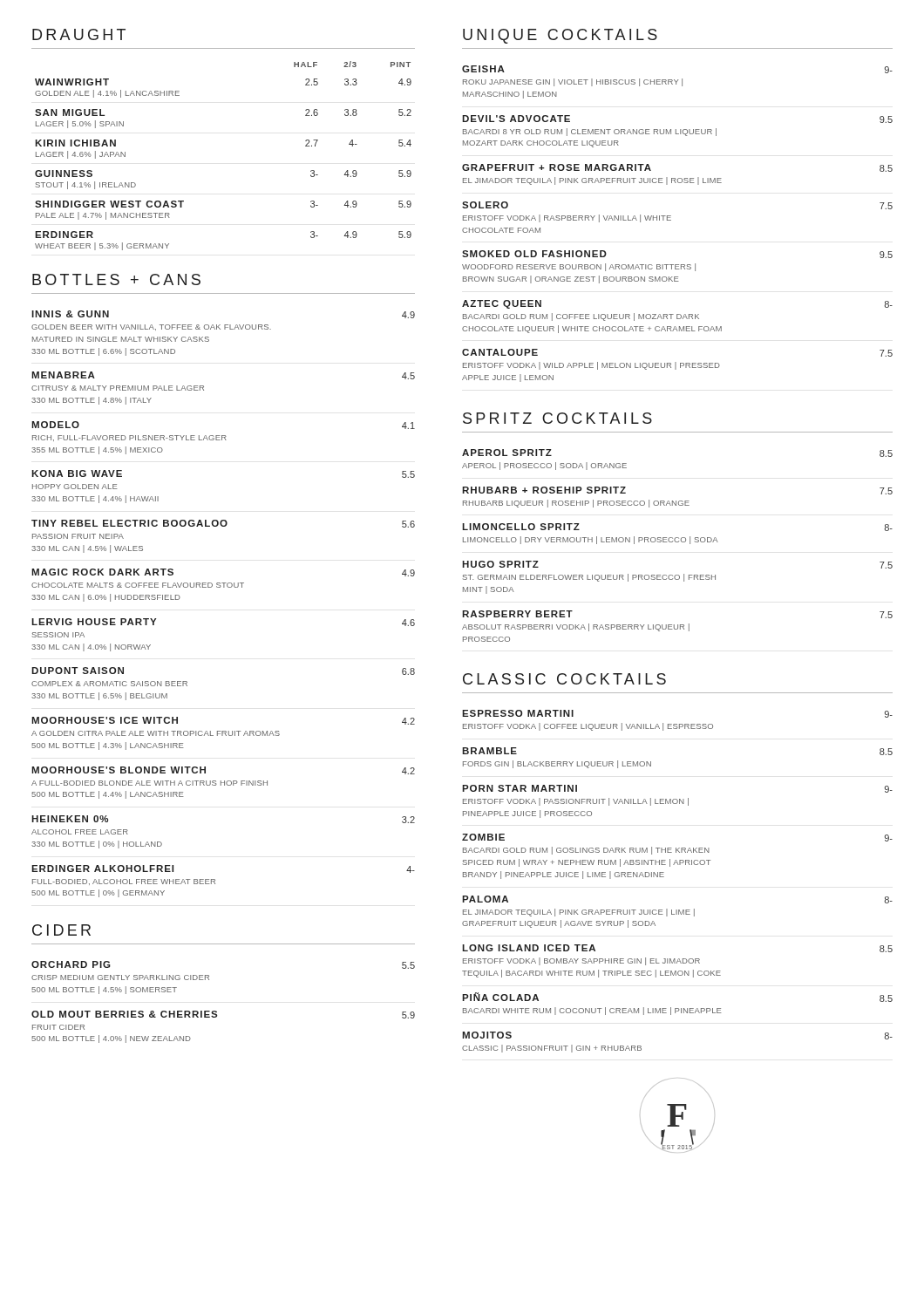Click on the element starting "Grapefruit + Rose Margarita El Jimador Tequila"
The width and height of the screenshot is (924, 1308).
[677, 174]
